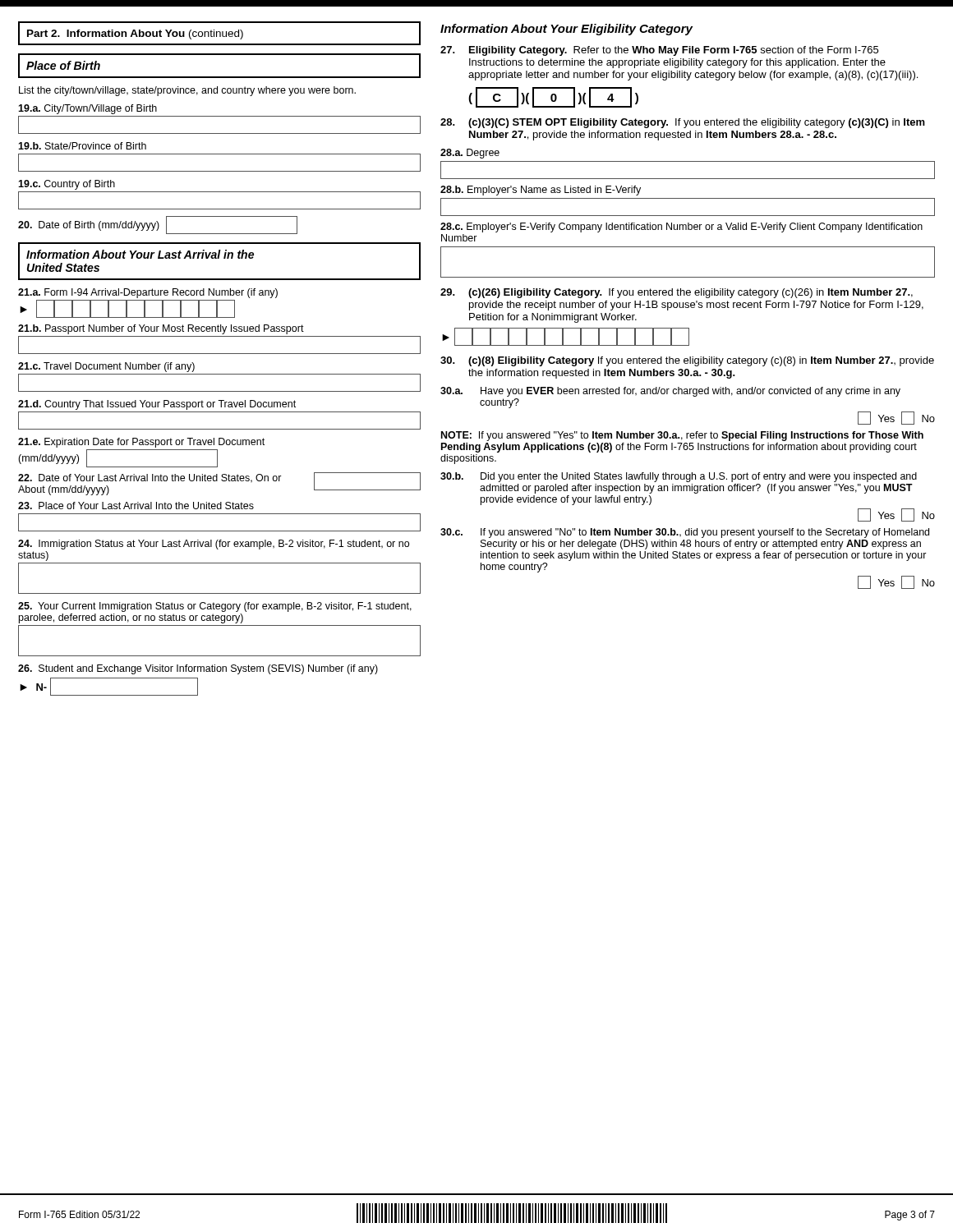Click on the text starting "Place of Your"
This screenshot has height=1232, width=953.
click(x=219, y=516)
